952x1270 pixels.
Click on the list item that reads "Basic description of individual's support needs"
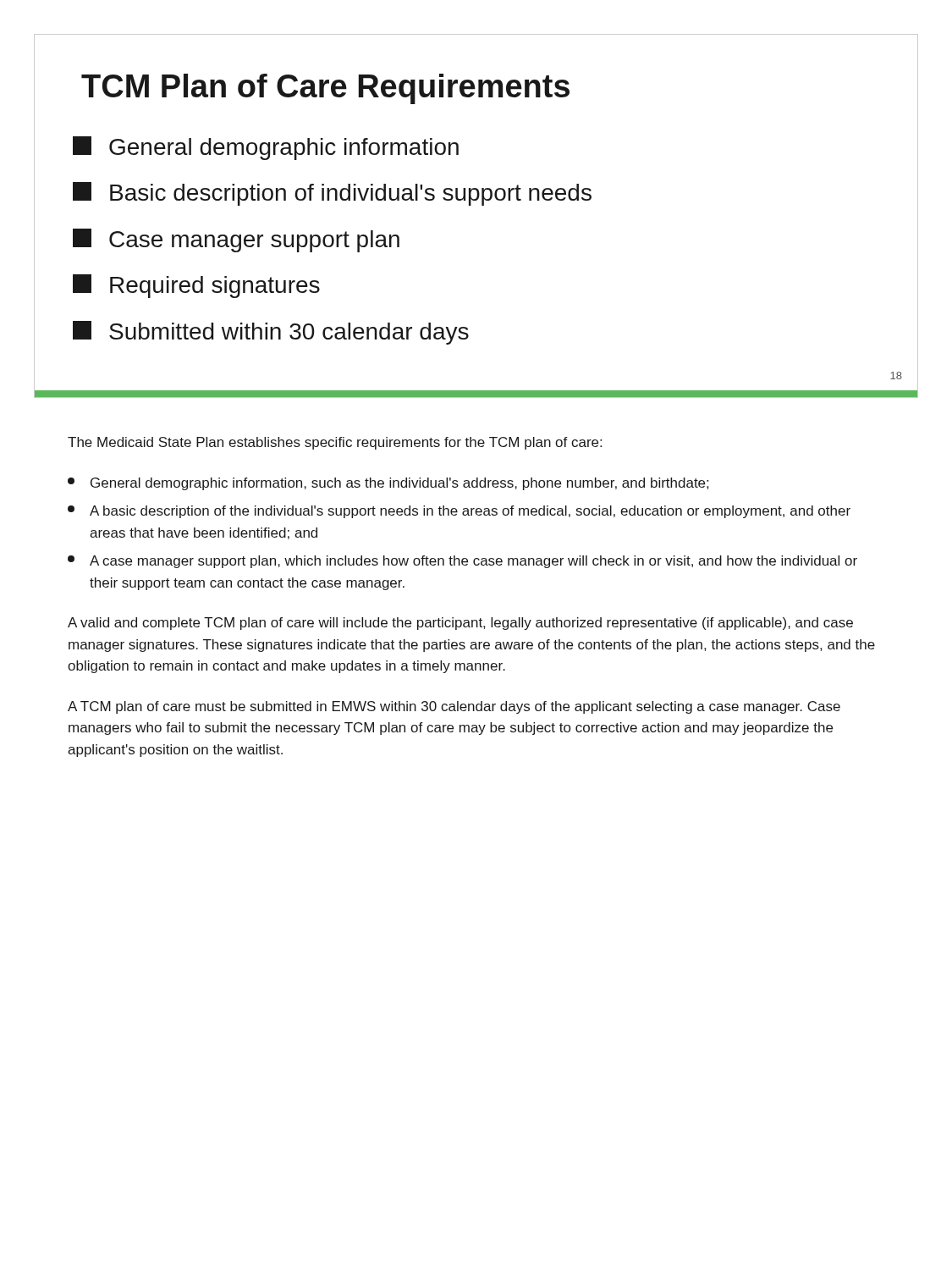click(x=332, y=194)
